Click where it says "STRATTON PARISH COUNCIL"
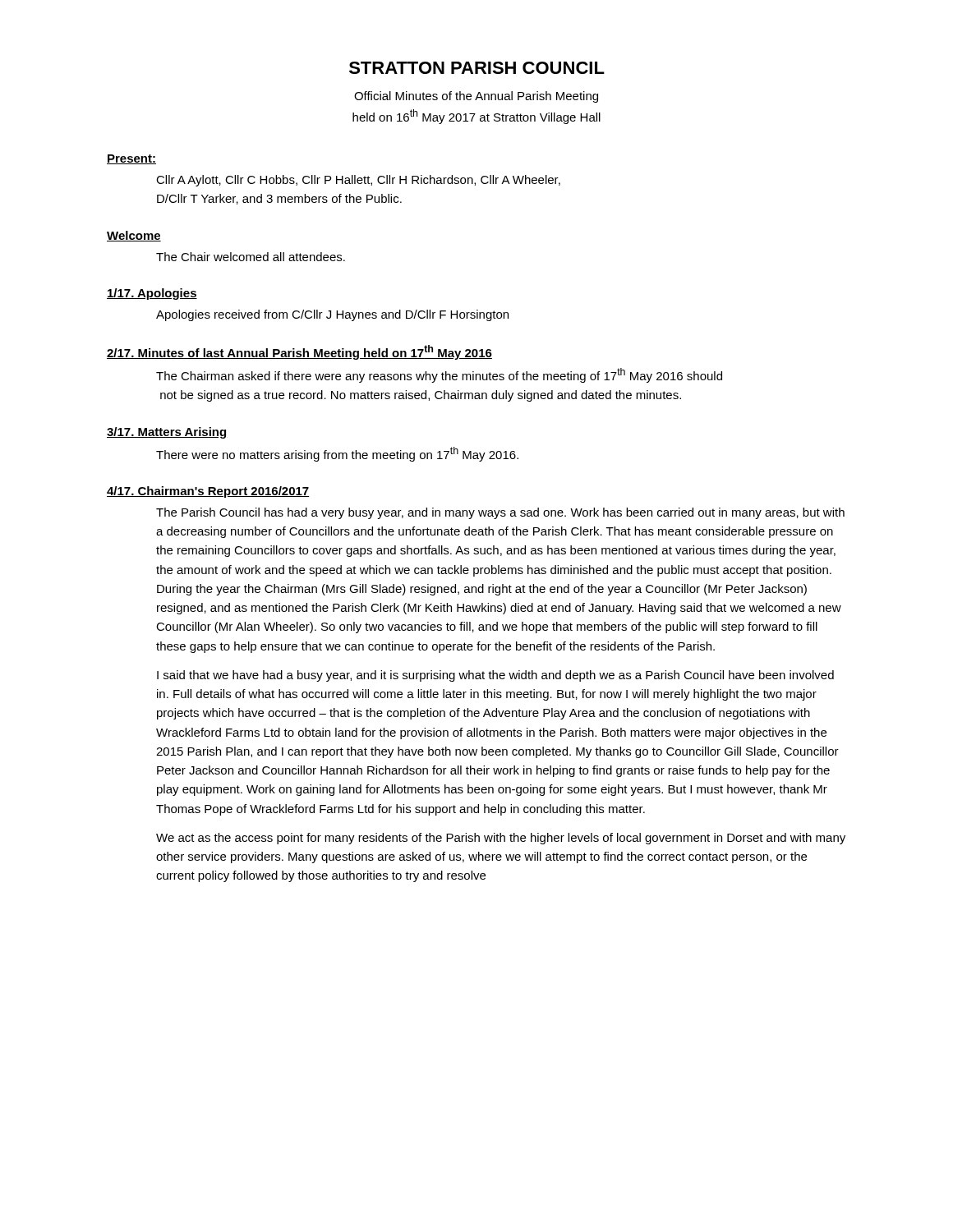This screenshot has width=953, height=1232. click(x=476, y=68)
